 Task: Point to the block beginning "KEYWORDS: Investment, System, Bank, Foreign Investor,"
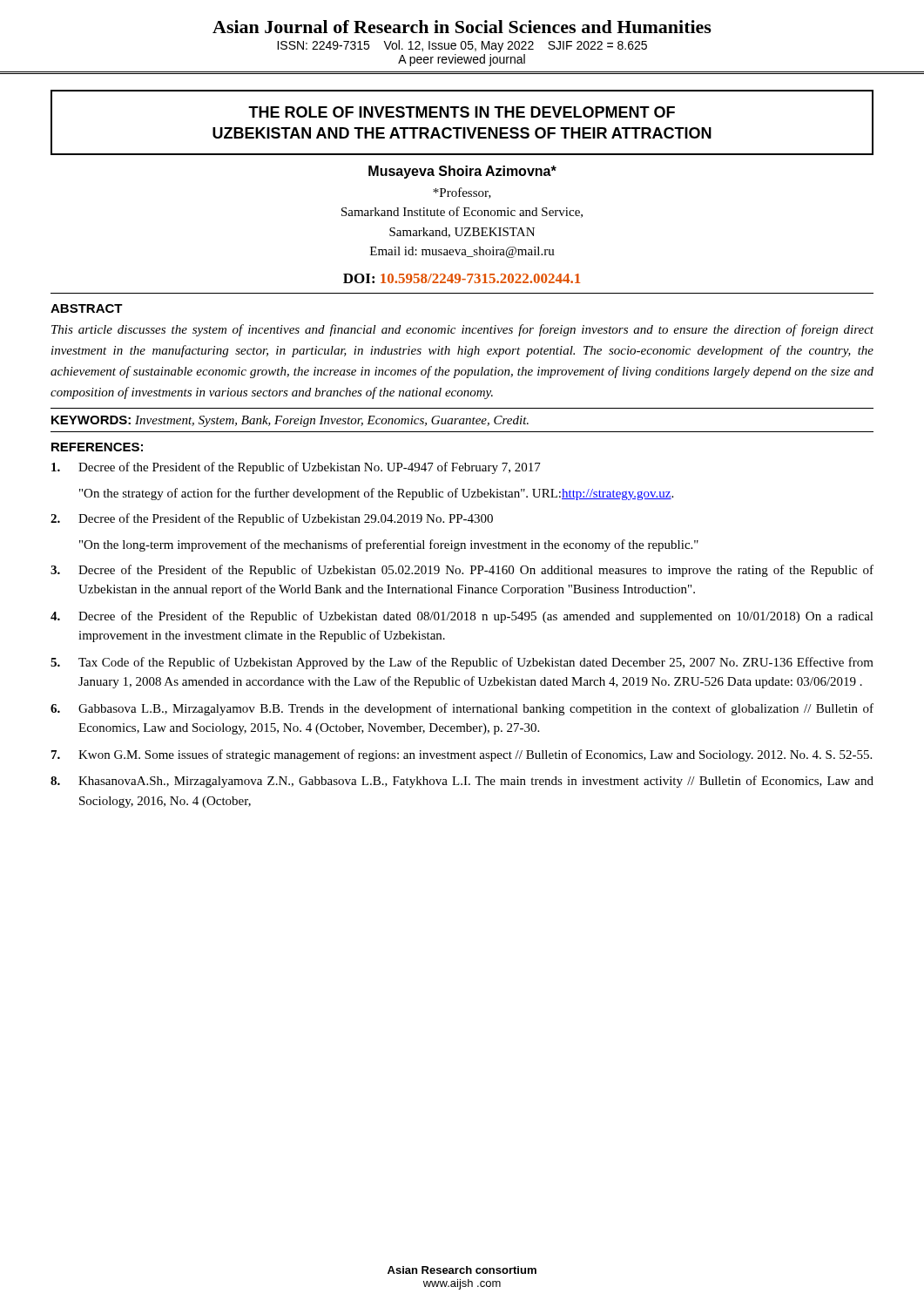[290, 419]
